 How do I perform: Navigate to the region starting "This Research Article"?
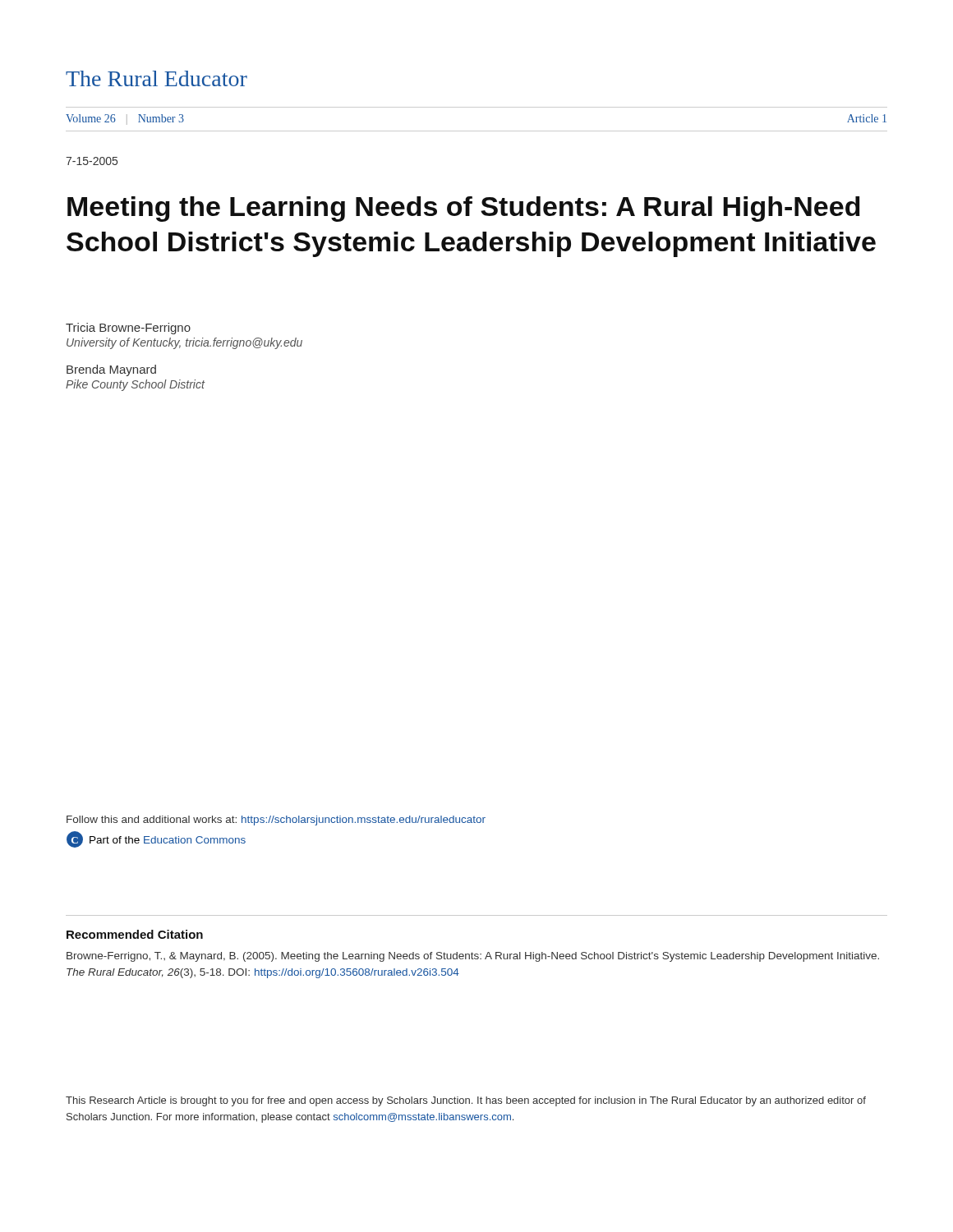click(466, 1108)
